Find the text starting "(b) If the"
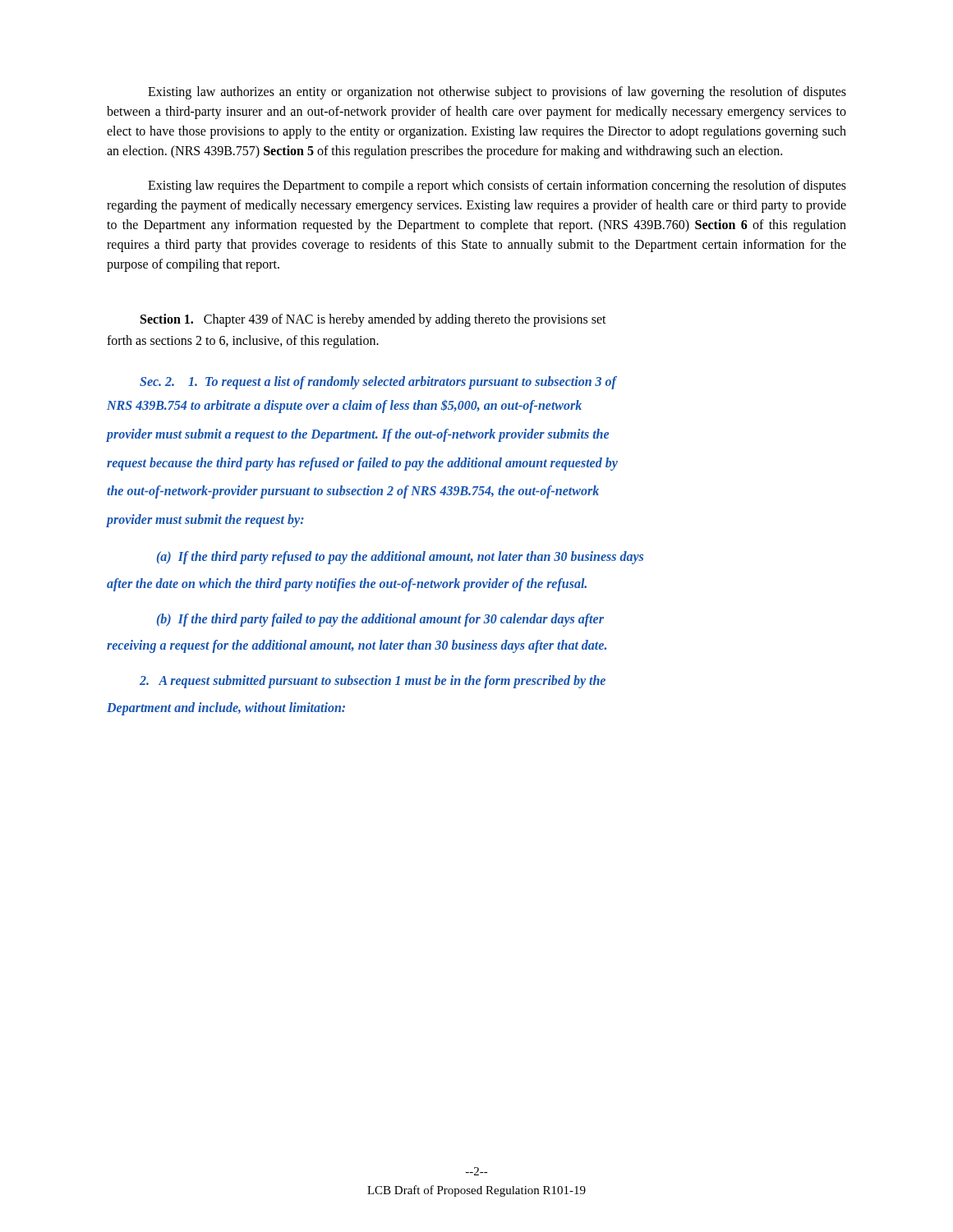953x1232 pixels. click(x=380, y=619)
